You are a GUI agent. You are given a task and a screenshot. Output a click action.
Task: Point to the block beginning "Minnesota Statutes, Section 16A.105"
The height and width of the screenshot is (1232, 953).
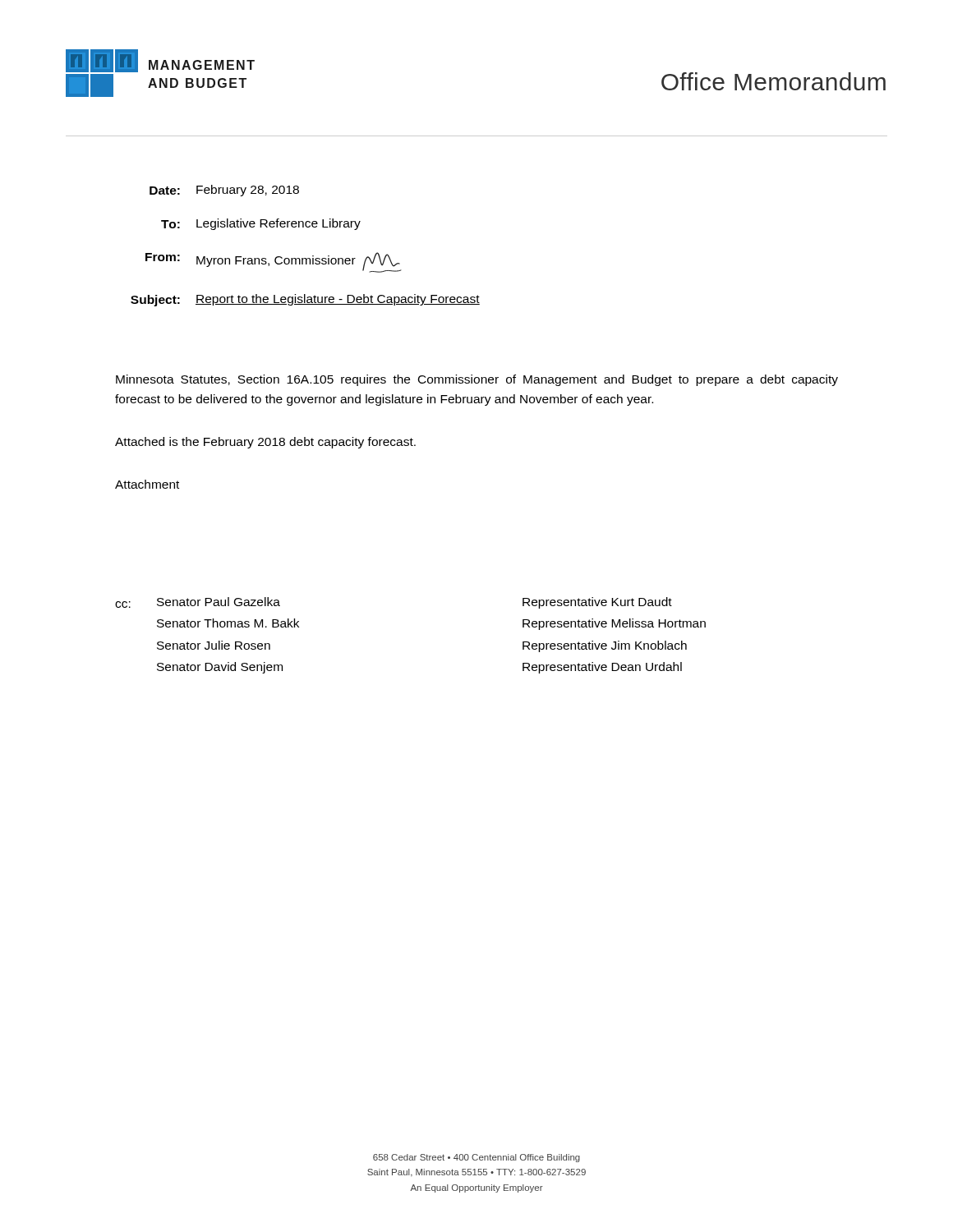pos(476,389)
